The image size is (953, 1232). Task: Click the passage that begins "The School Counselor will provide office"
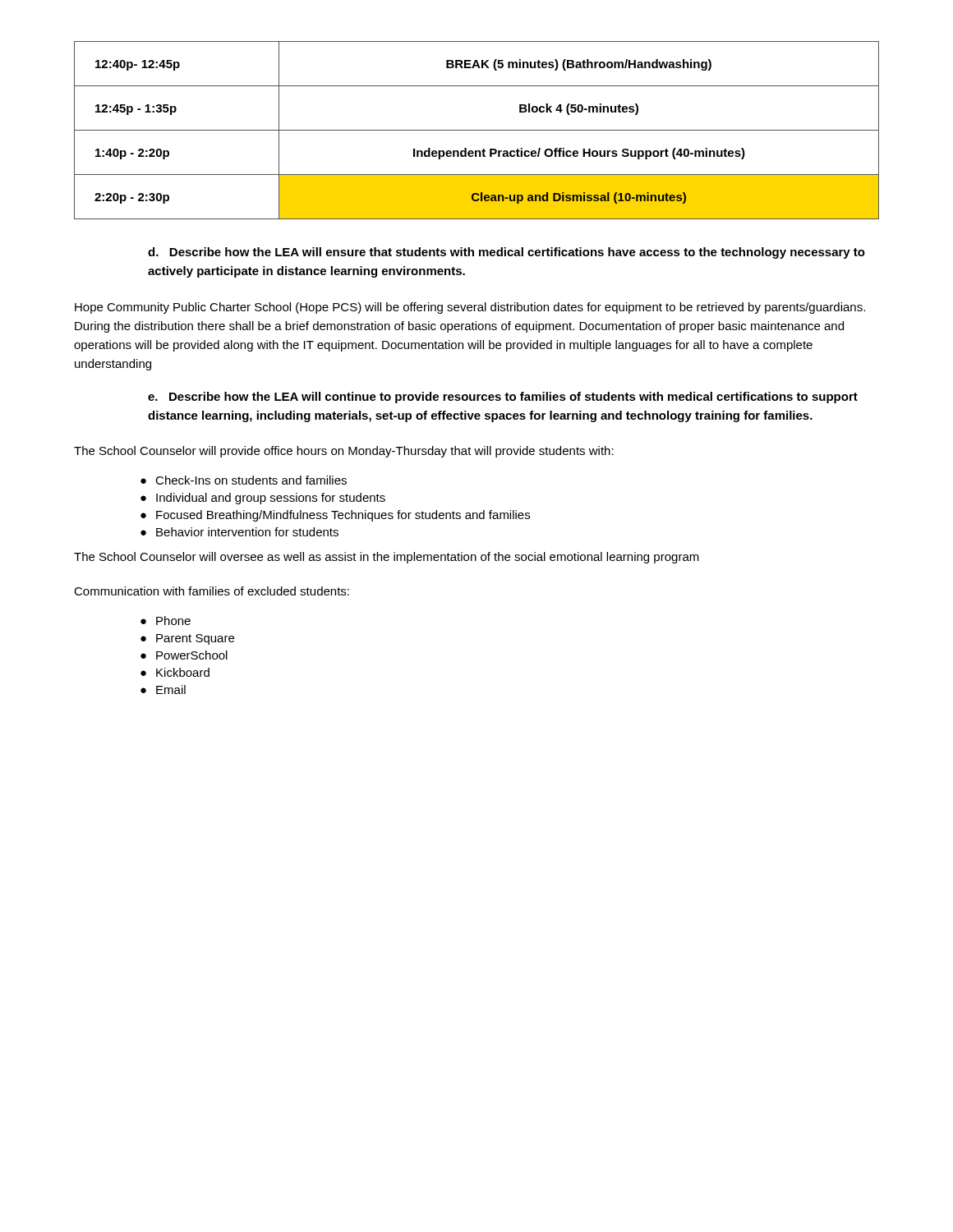(x=344, y=450)
